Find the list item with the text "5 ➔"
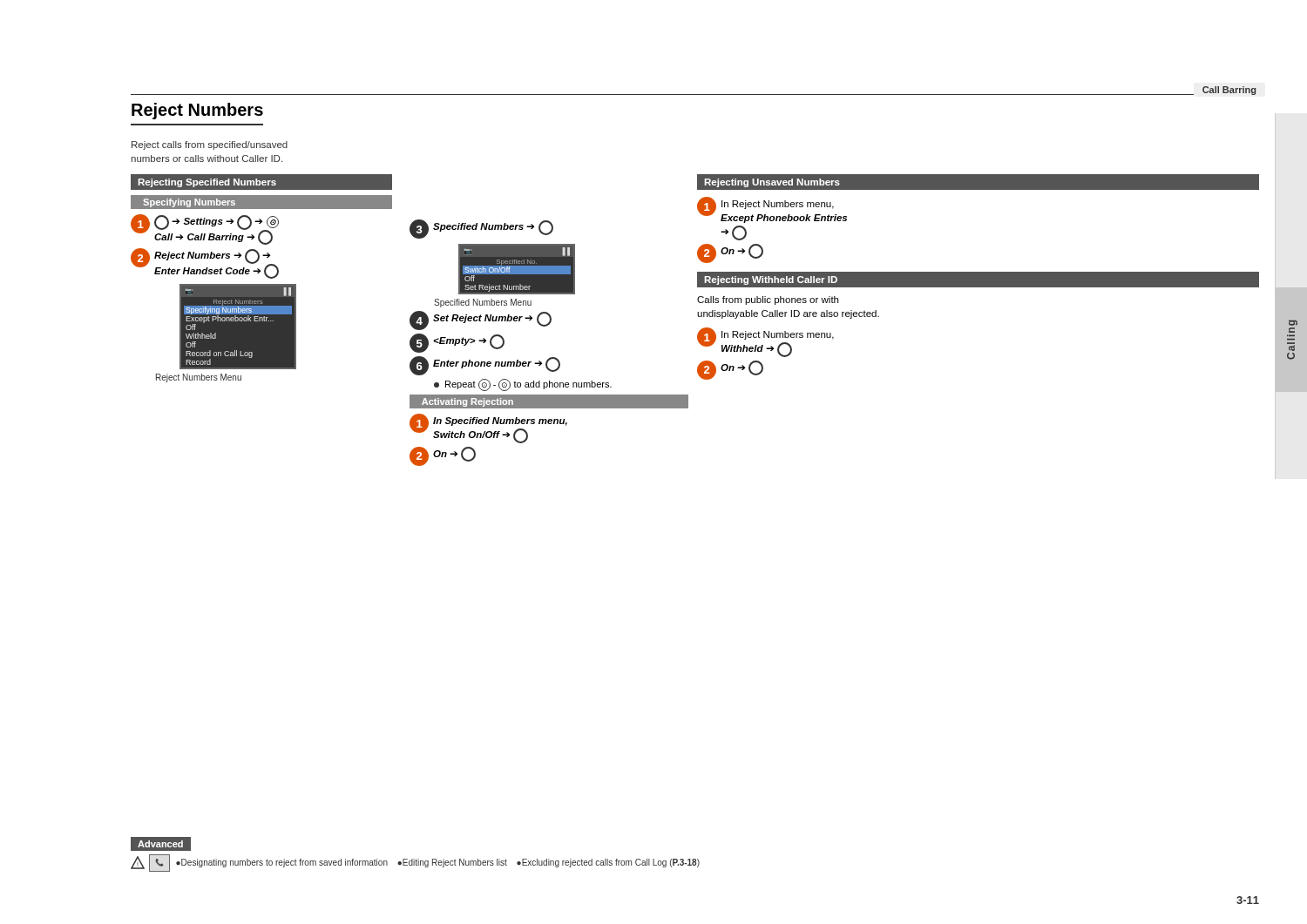The image size is (1307, 924). tap(457, 343)
